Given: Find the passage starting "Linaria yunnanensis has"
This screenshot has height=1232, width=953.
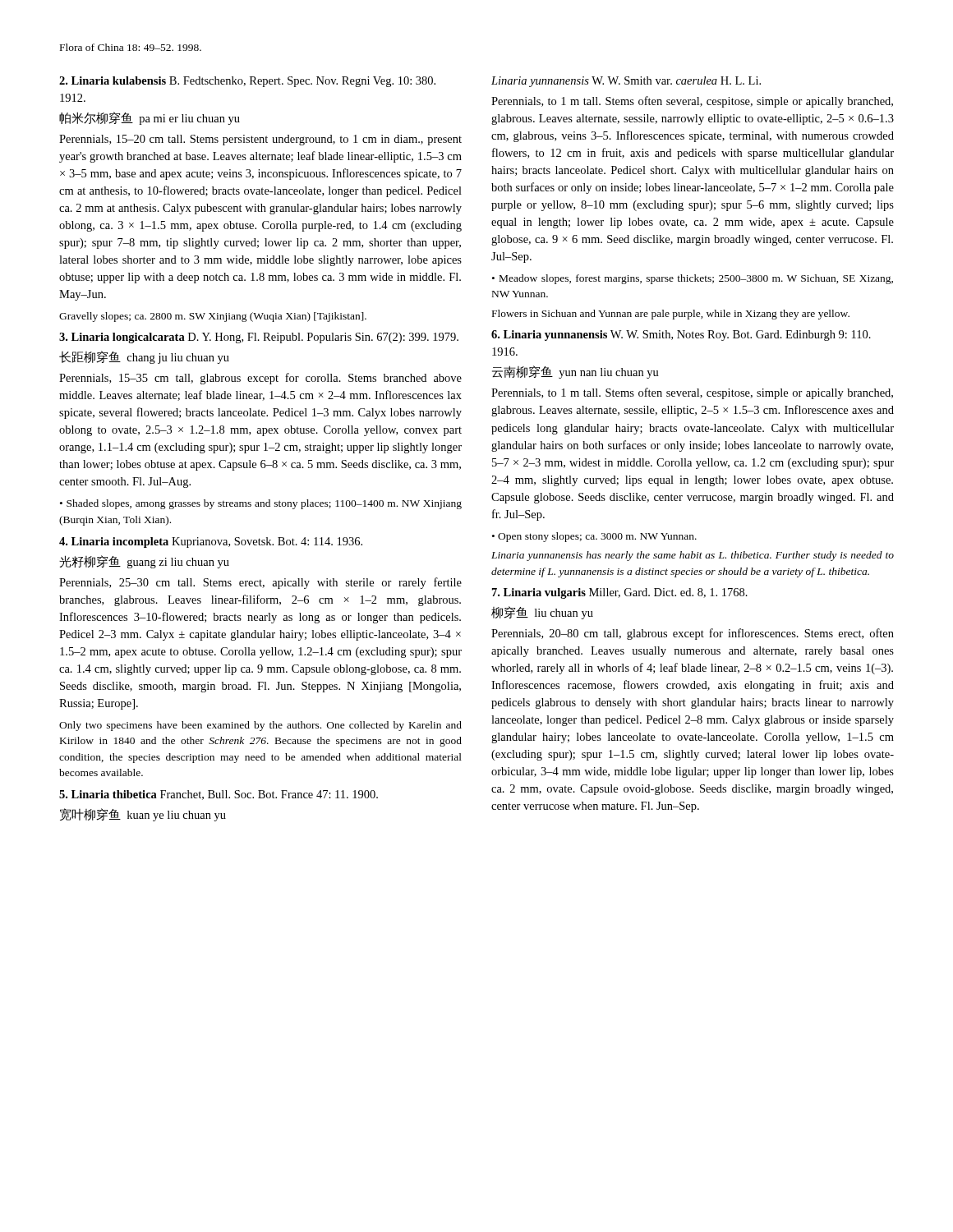Looking at the screenshot, I should tap(693, 563).
